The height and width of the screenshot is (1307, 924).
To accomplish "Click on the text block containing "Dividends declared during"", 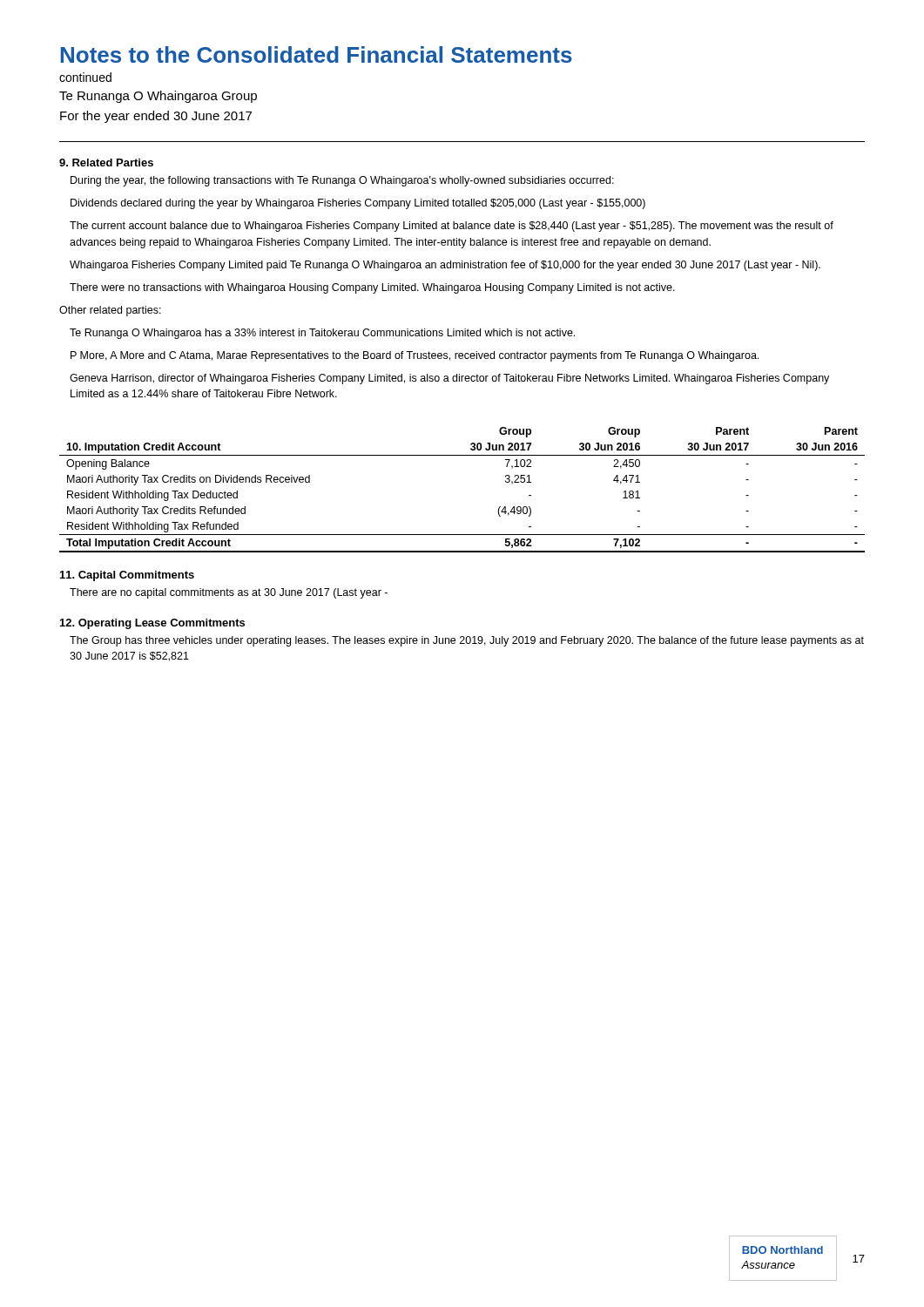I will pyautogui.click(x=358, y=203).
